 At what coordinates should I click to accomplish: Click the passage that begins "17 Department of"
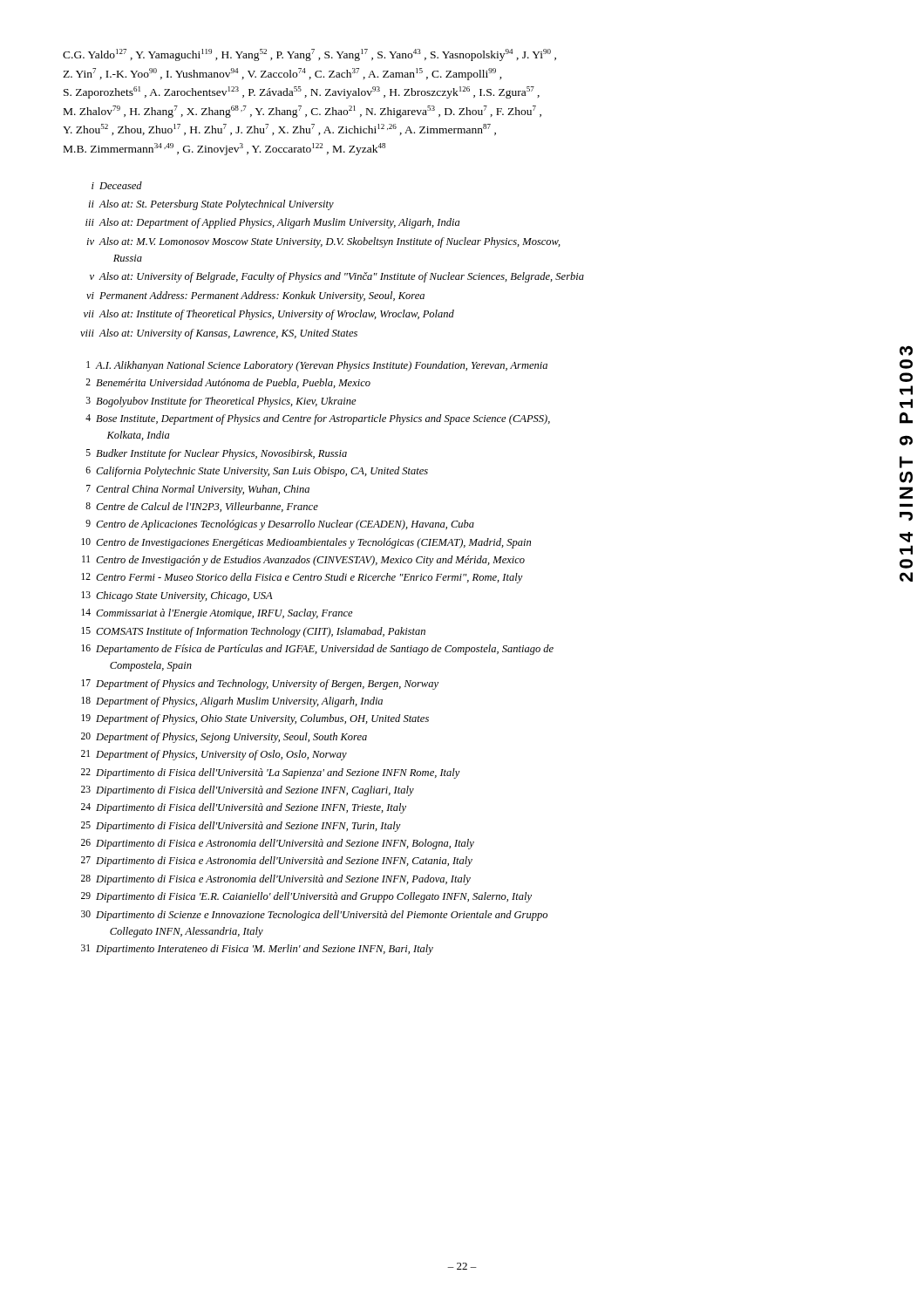pos(251,684)
